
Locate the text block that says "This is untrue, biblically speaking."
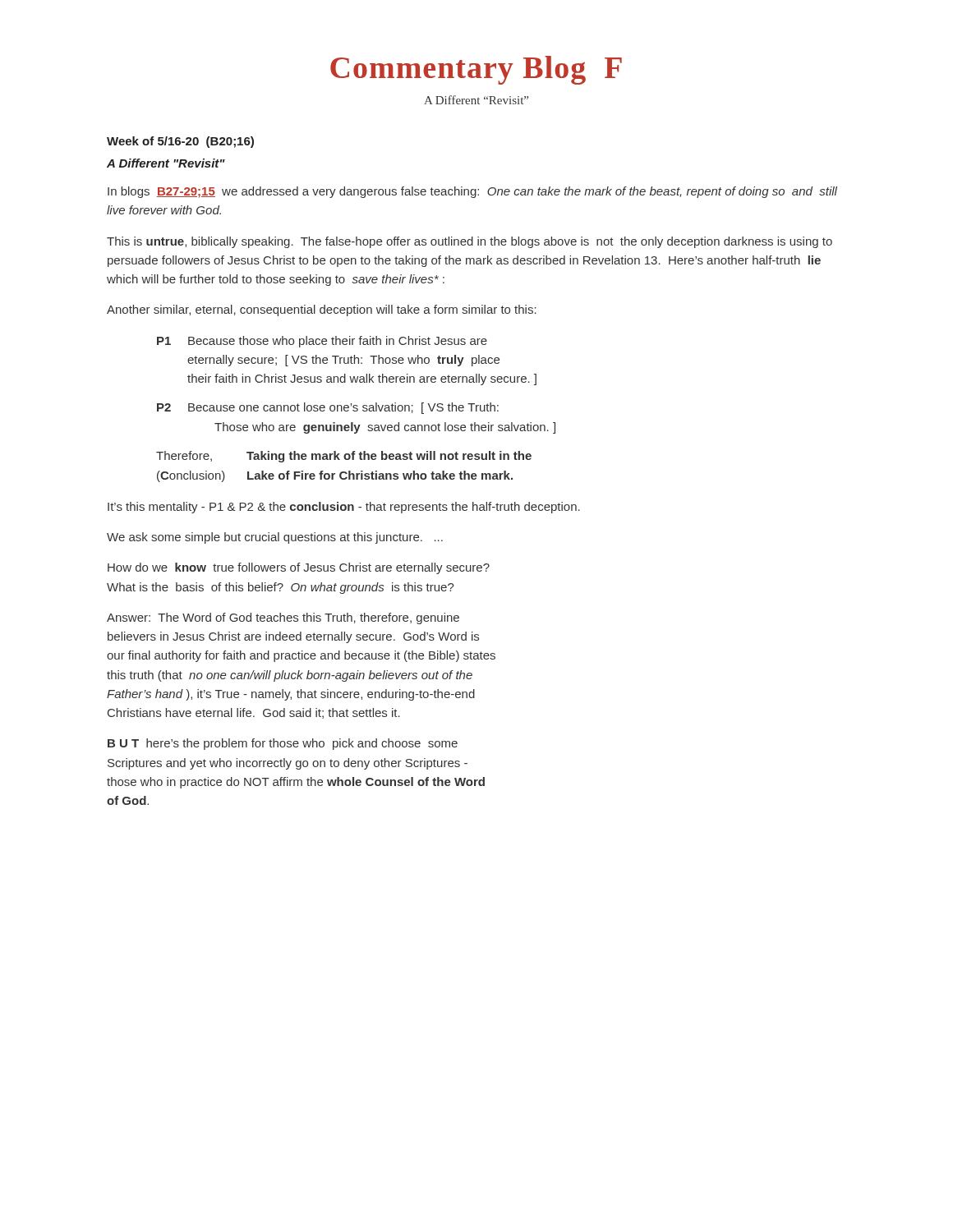click(x=470, y=260)
